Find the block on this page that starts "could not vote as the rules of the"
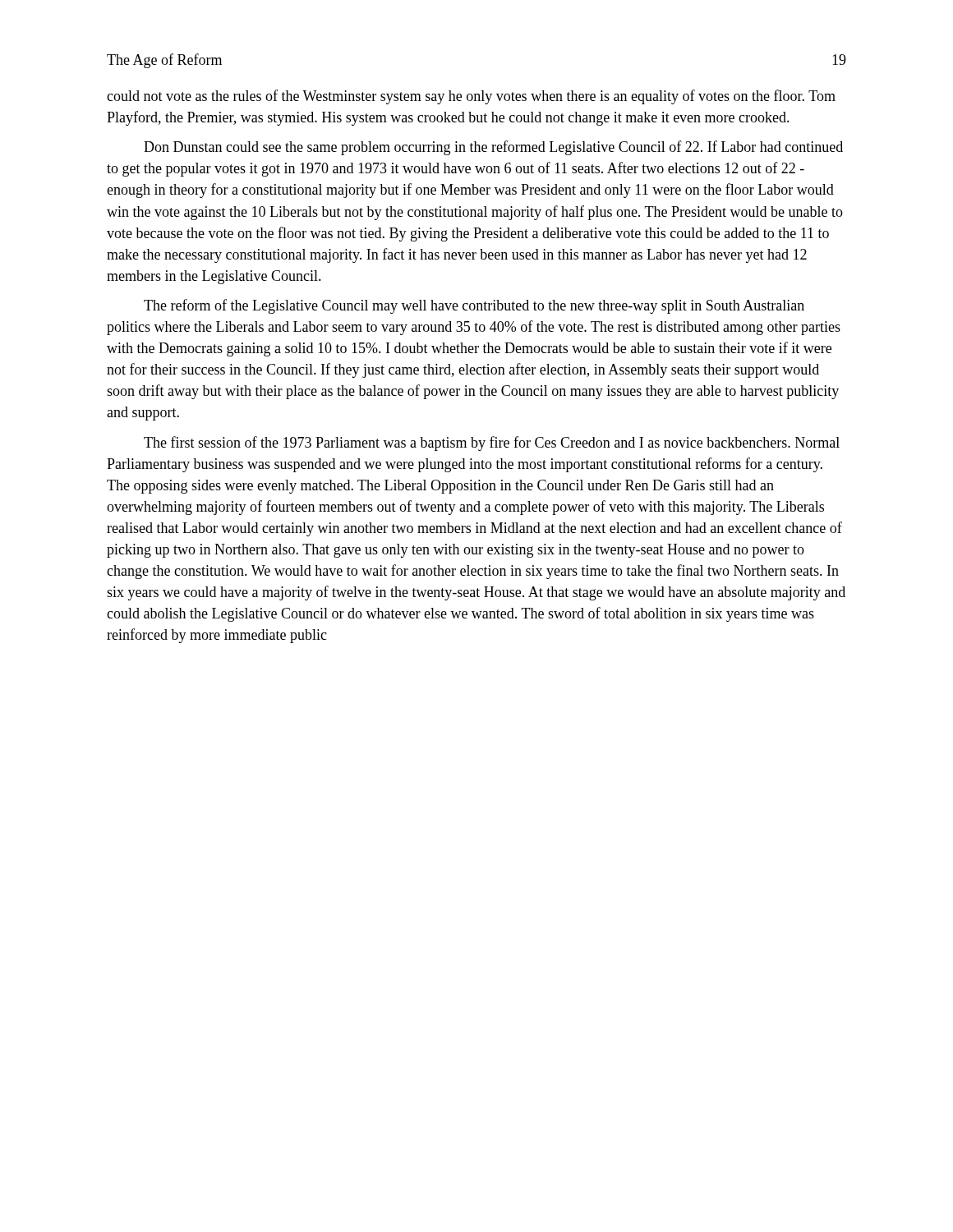This screenshot has height=1232, width=953. (476, 366)
